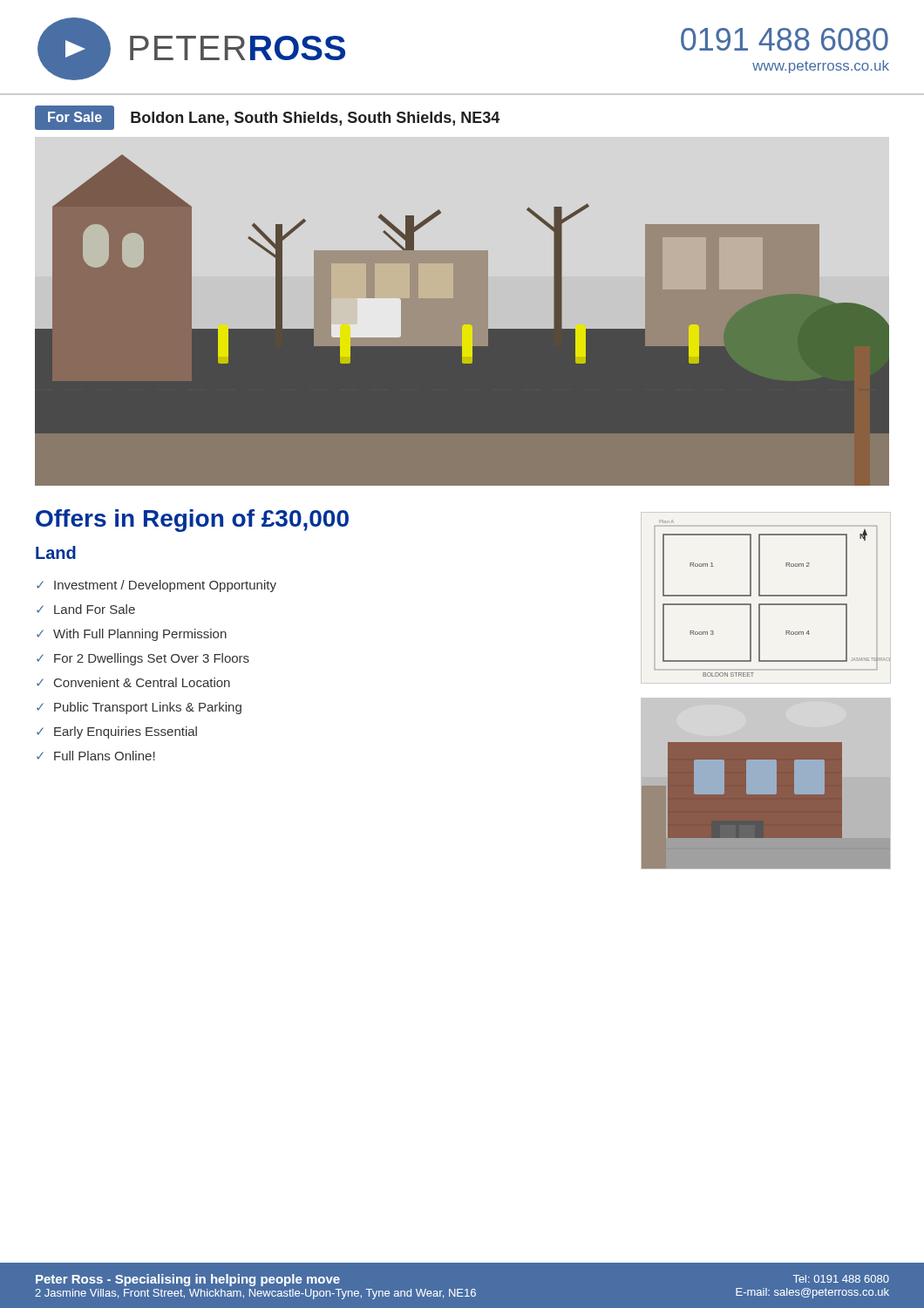This screenshot has height=1308, width=924.
Task: Find "✓ Early Enquiries Essential" on this page
Action: (x=116, y=731)
